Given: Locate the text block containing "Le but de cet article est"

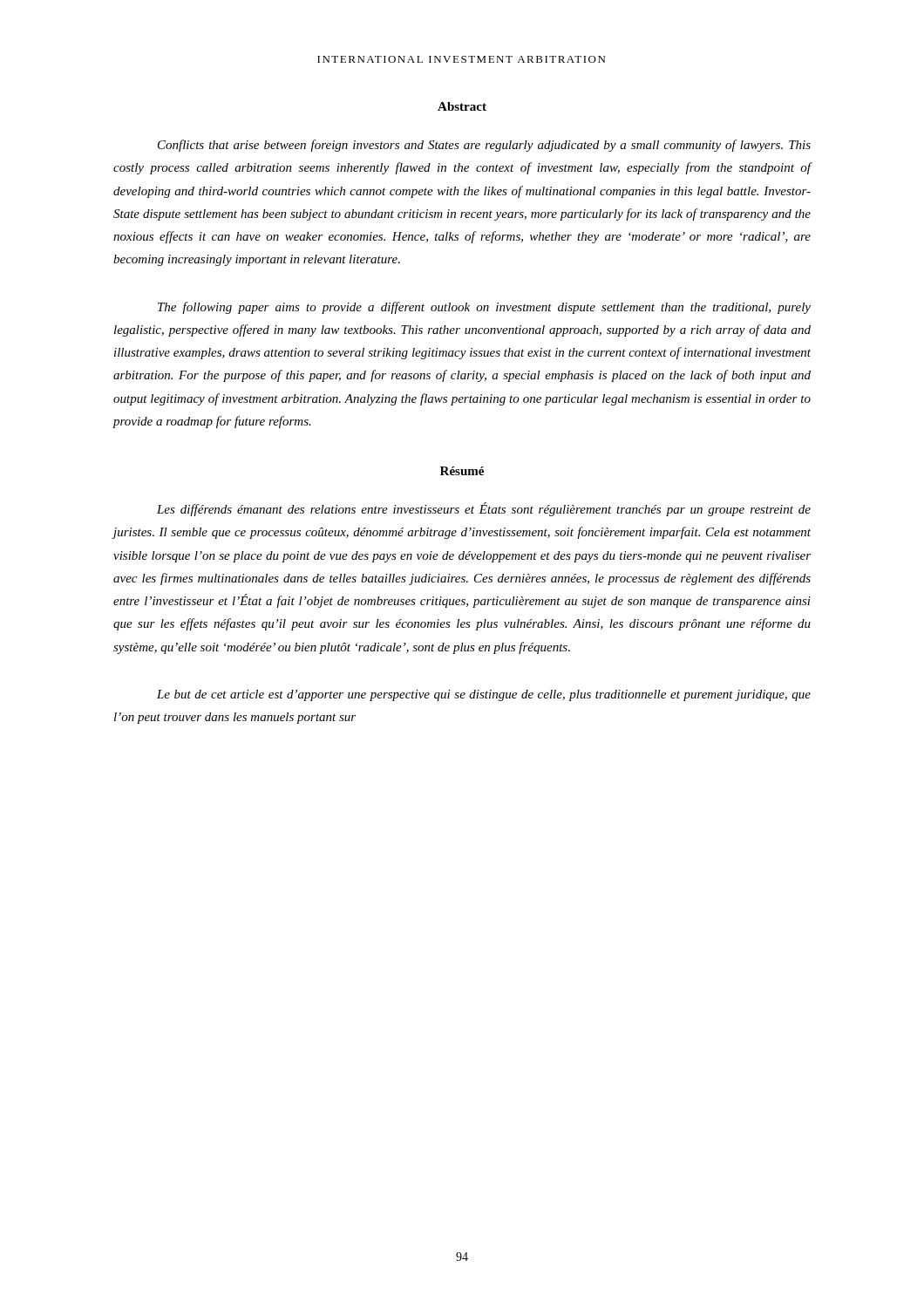Looking at the screenshot, I should [462, 705].
